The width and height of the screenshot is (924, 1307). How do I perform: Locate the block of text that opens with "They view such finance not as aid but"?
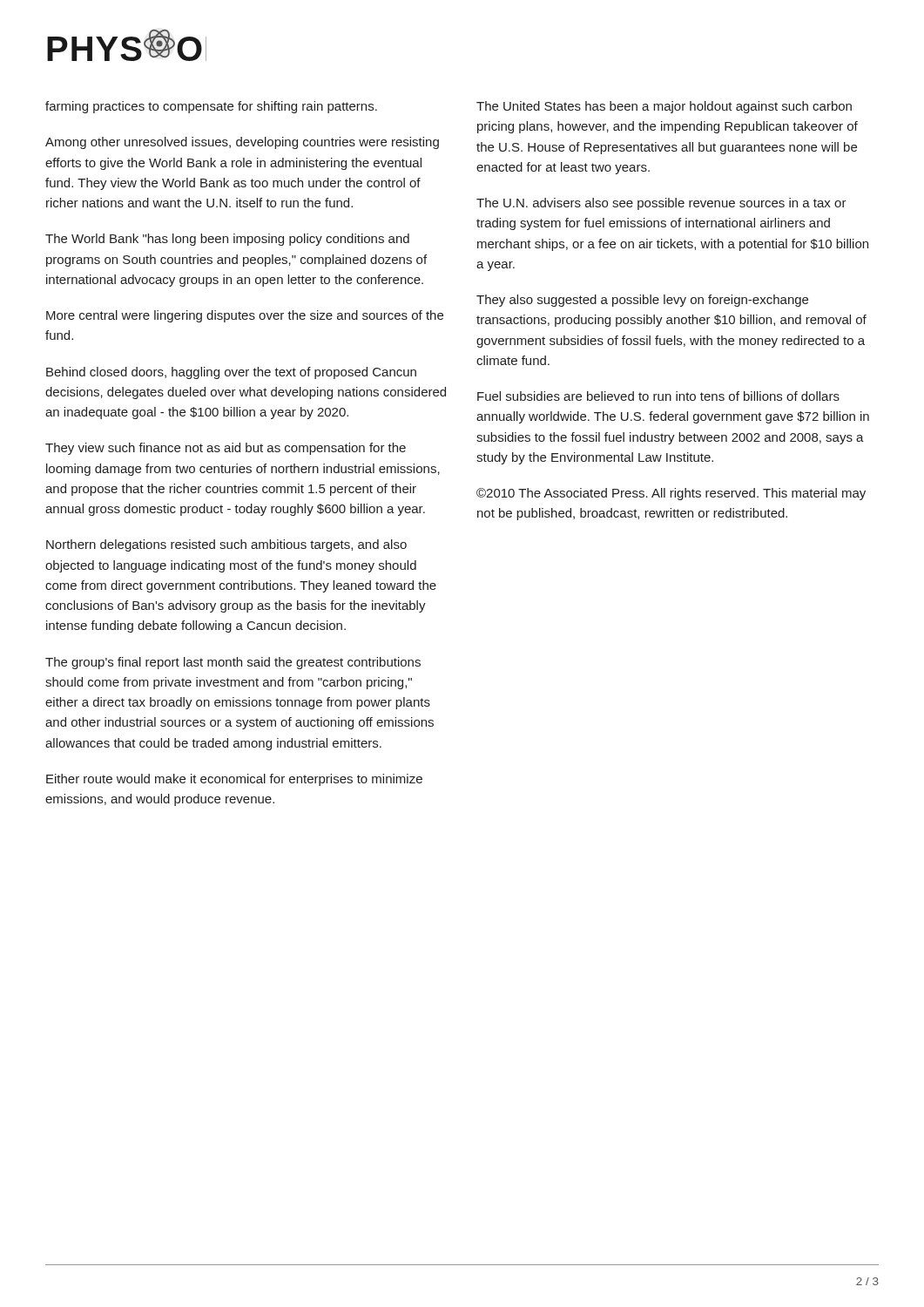pos(243,478)
